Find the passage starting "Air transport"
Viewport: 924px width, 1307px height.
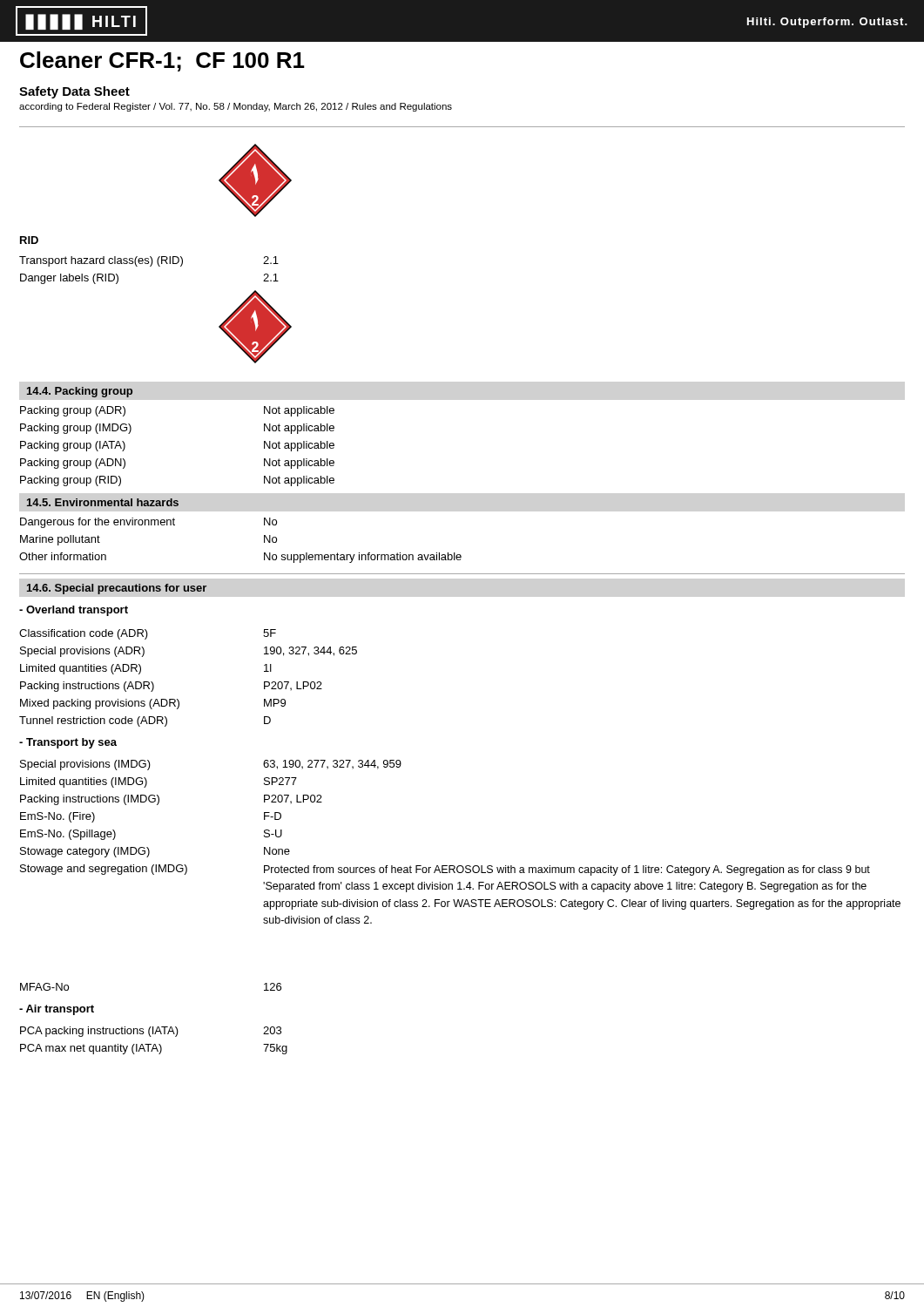(x=57, y=1009)
